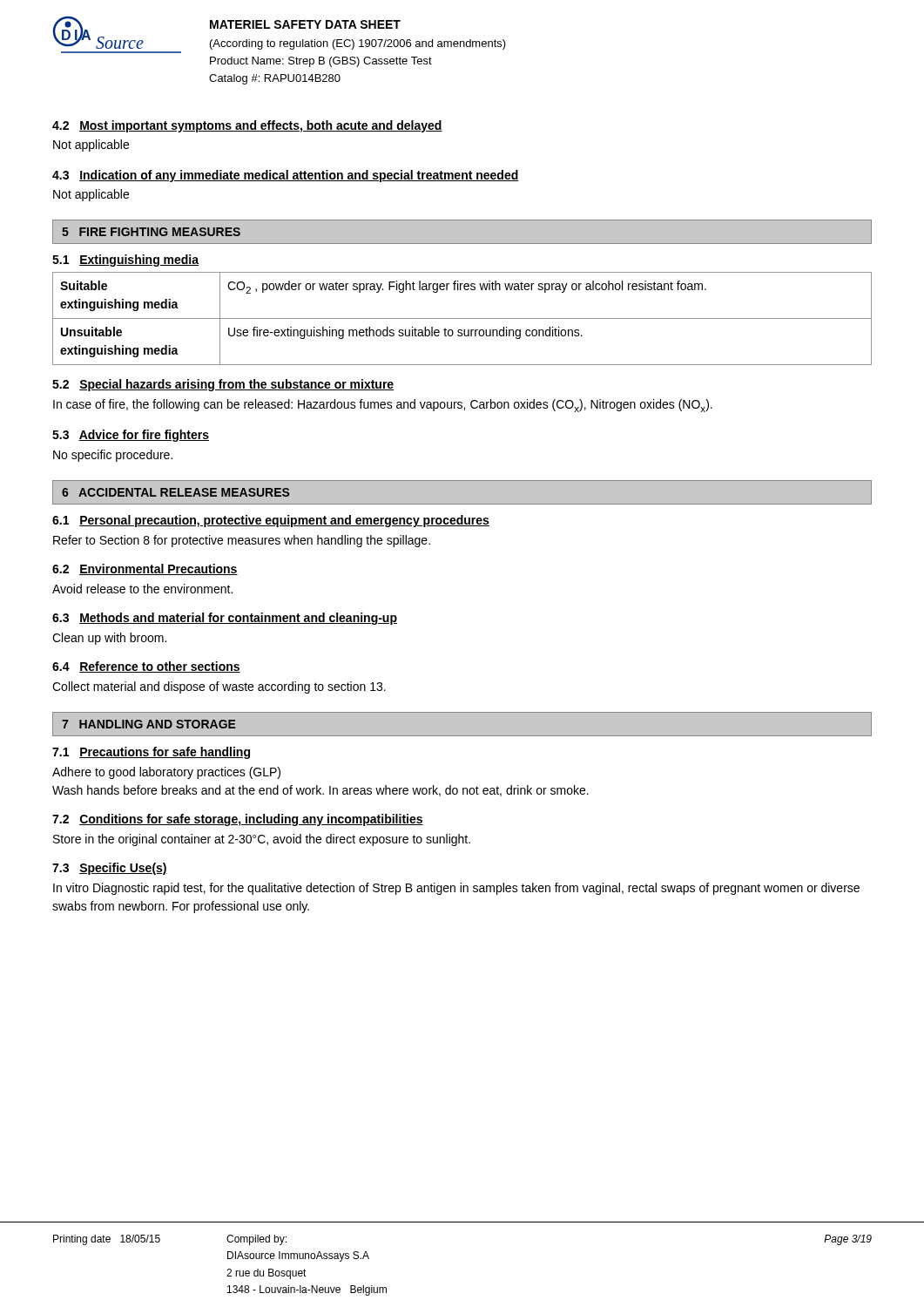
Task: Point to the text block starting "7.3 Specific Use(s)"
Action: tap(110, 868)
